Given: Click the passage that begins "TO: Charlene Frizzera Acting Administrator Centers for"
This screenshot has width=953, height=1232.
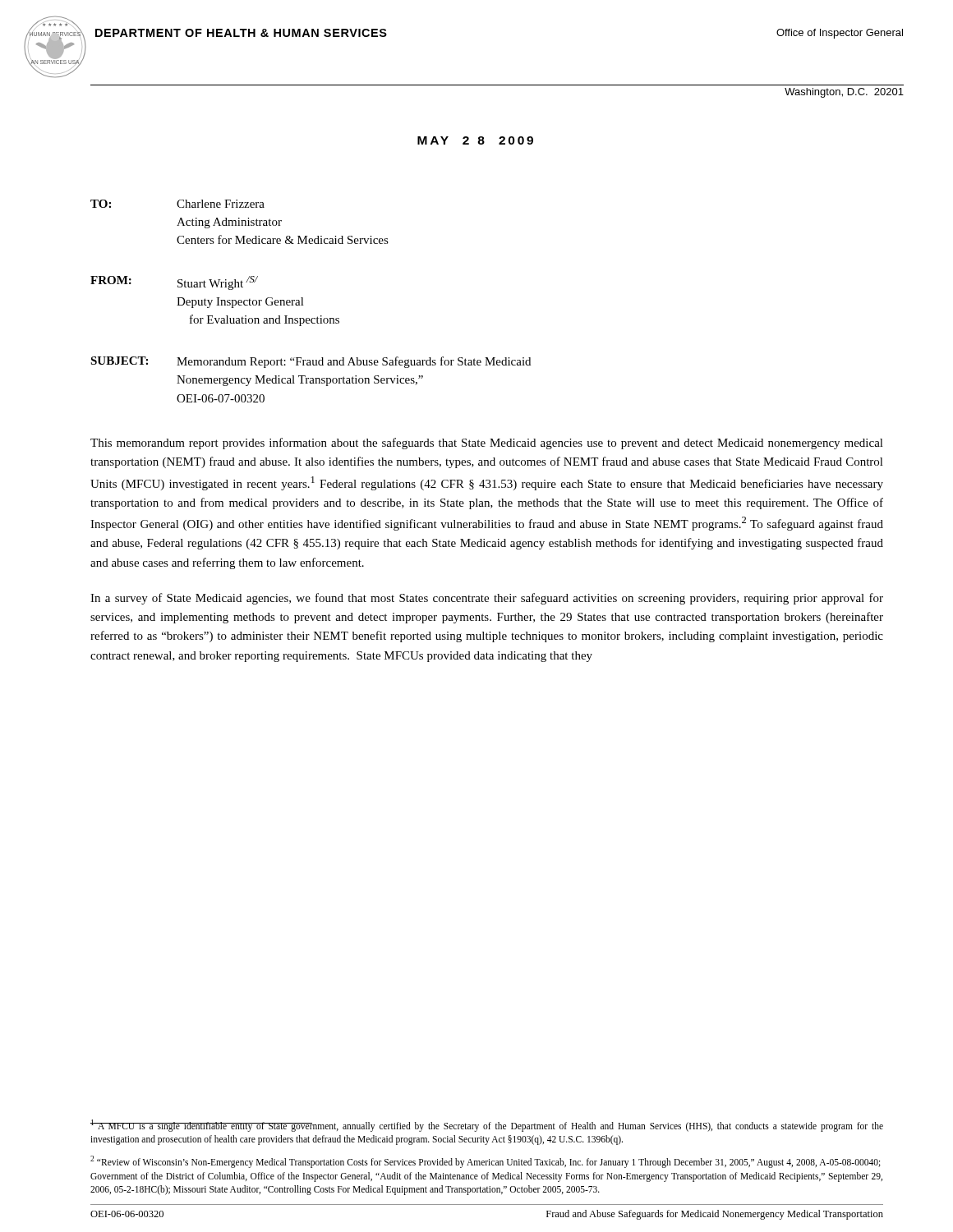Looking at the screenshot, I should pyautogui.click(x=239, y=222).
